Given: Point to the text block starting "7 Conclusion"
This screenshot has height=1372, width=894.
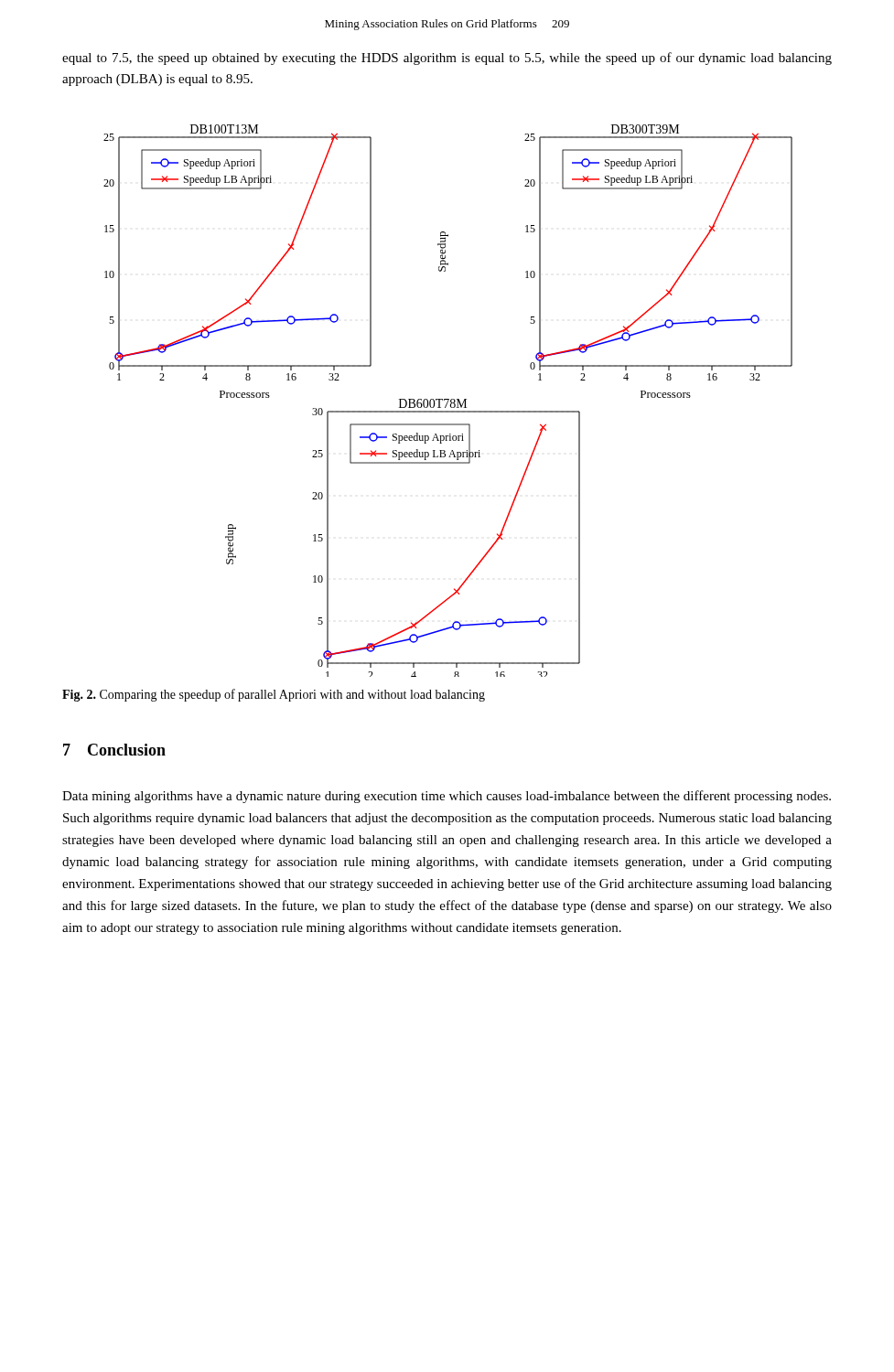Looking at the screenshot, I should [x=114, y=750].
